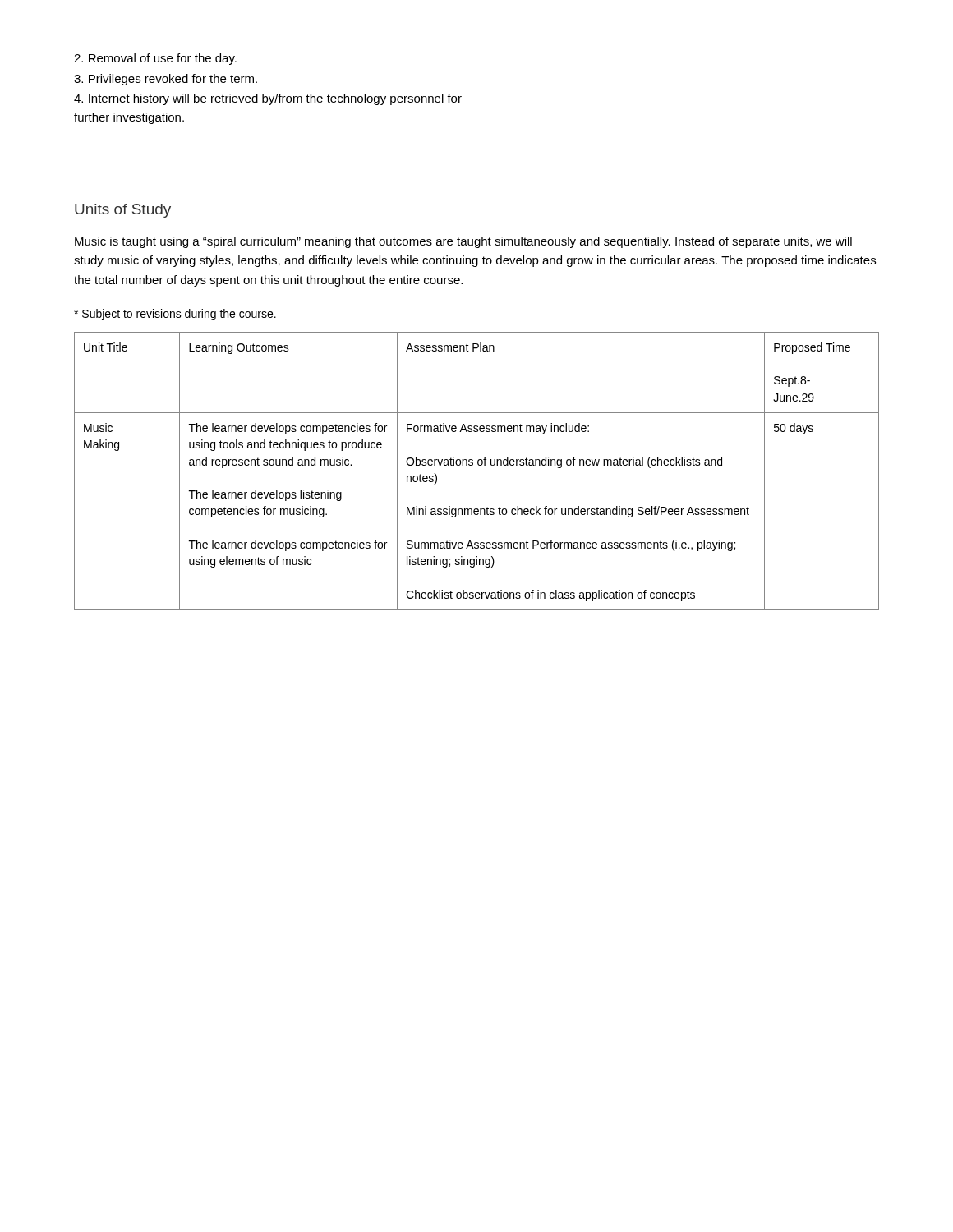Viewport: 953px width, 1232px height.
Task: Select the text block that says "Music is taught using a “spiral"
Action: tap(475, 260)
